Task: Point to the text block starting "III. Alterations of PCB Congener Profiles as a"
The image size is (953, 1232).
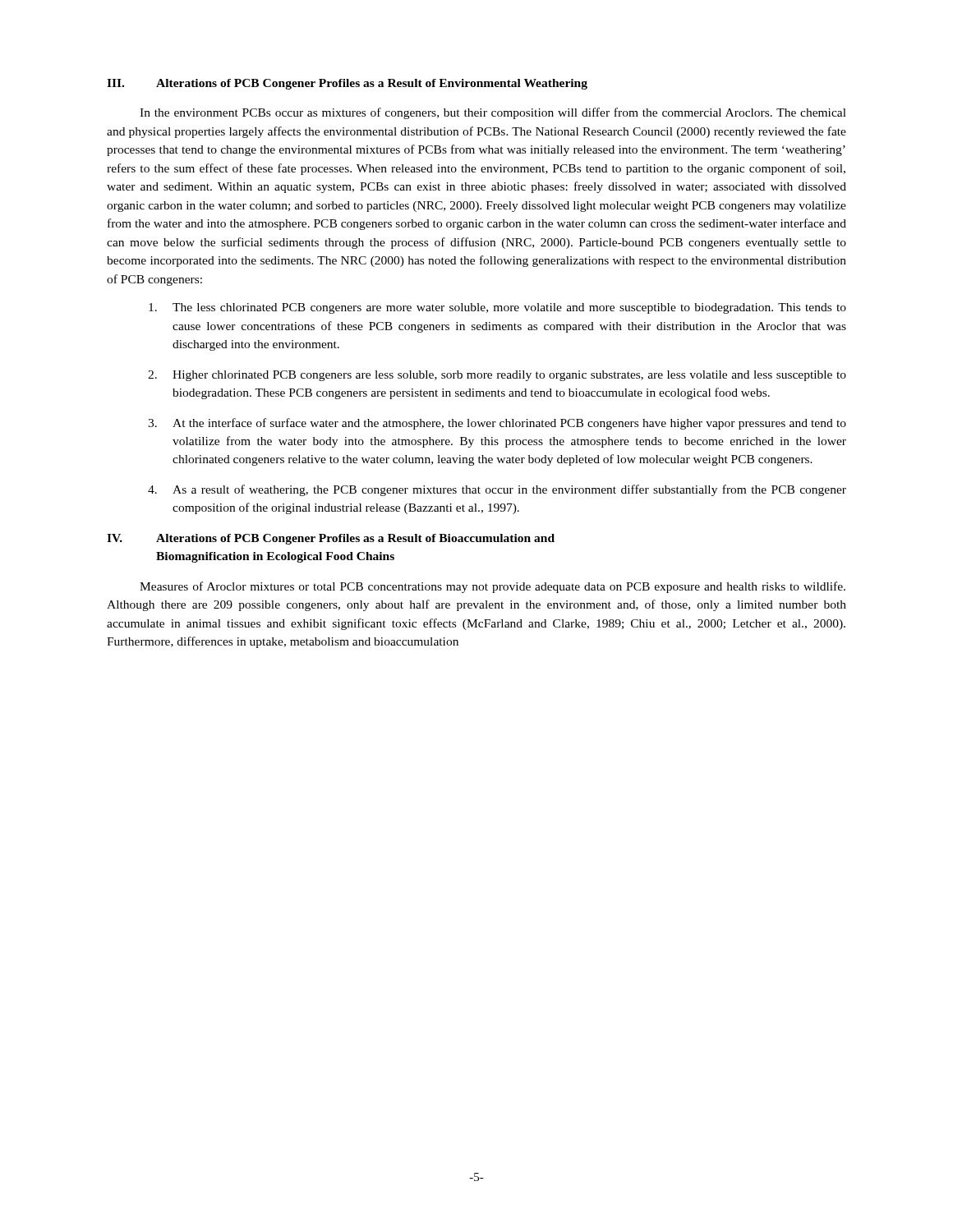Action: click(x=347, y=83)
